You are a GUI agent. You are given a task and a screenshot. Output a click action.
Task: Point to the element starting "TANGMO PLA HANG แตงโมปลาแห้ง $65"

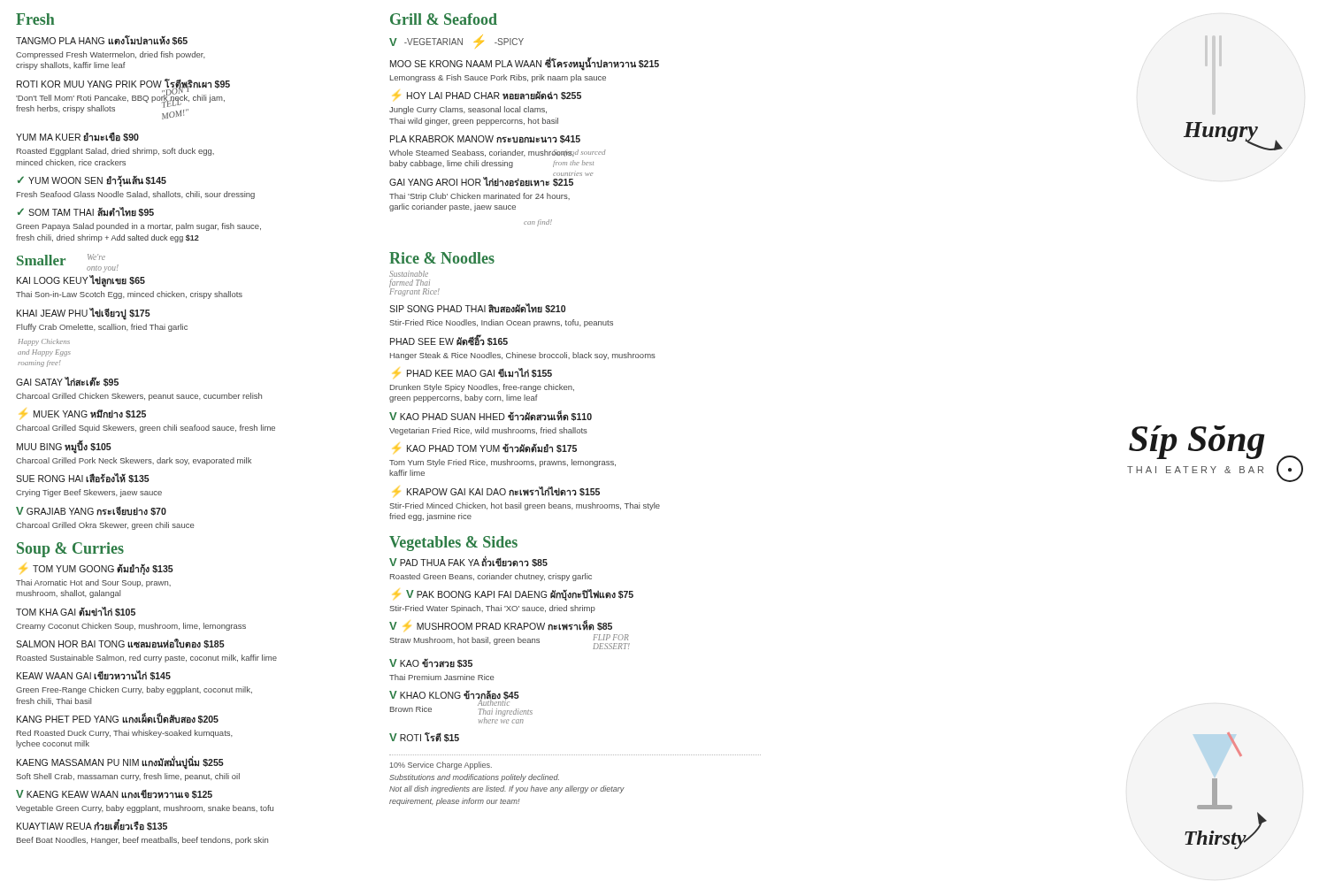point(188,53)
